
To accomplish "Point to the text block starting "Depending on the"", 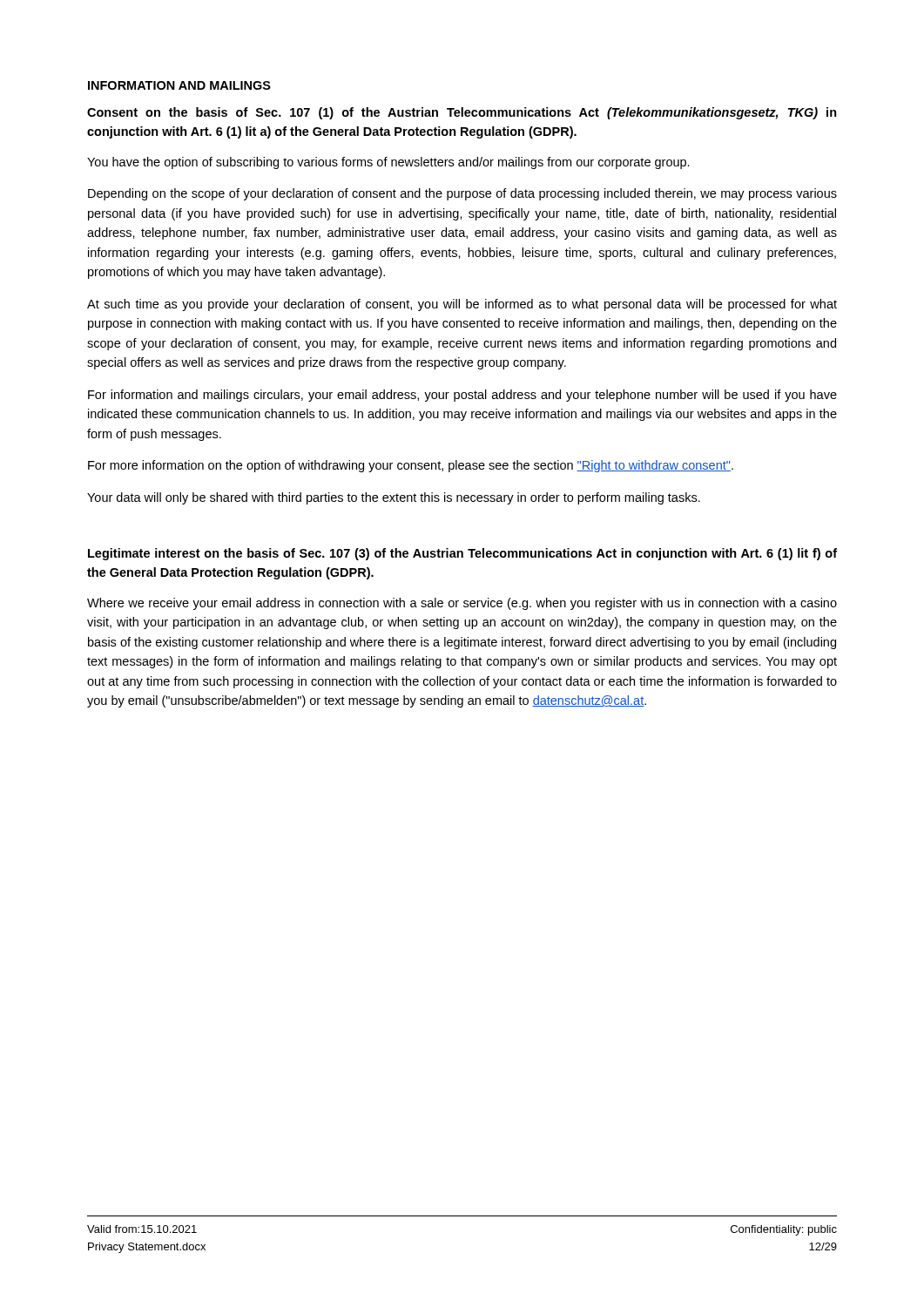I will point(462,233).
